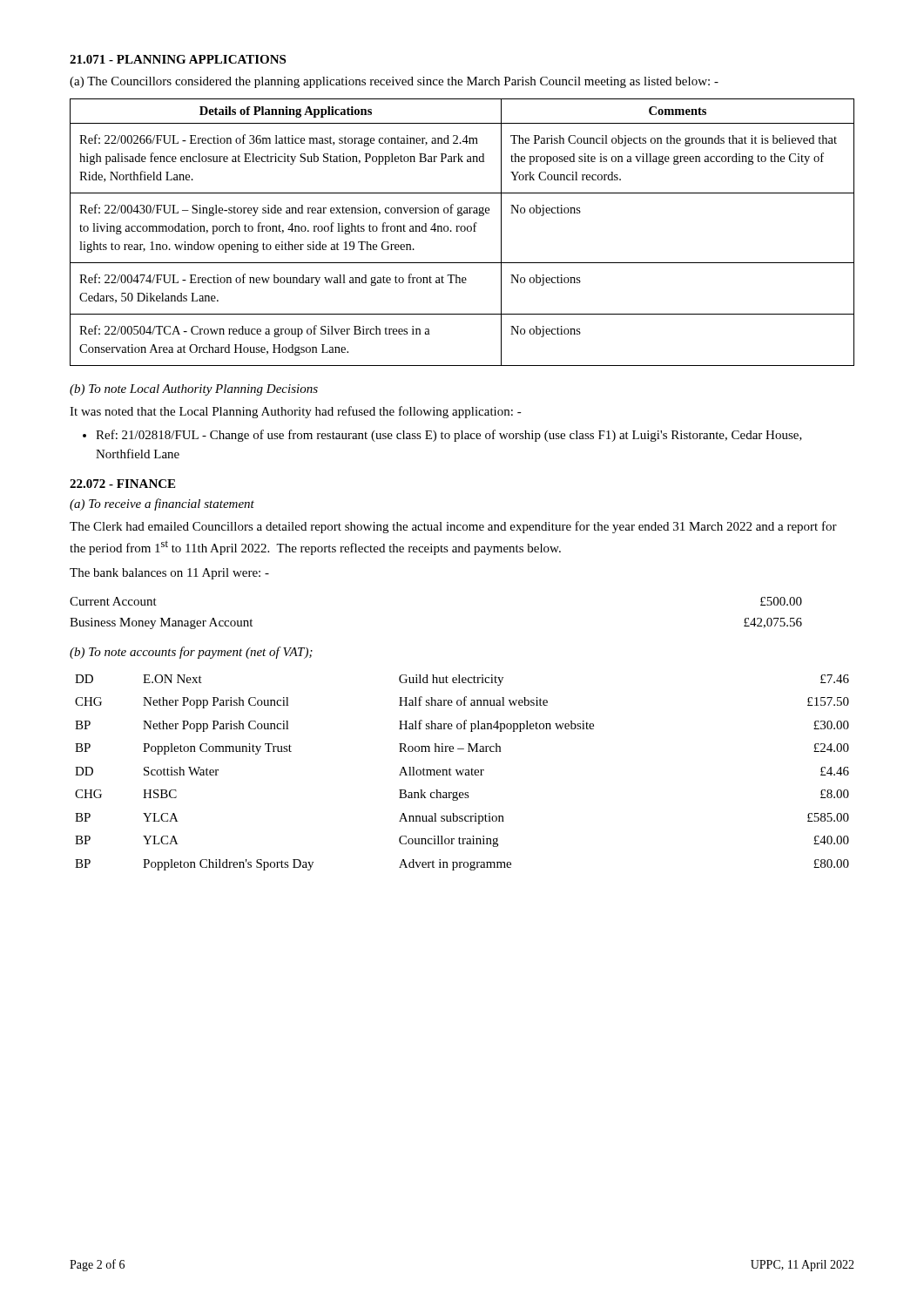The height and width of the screenshot is (1307, 924).
Task: Click the passage that begins "Ref: 21/02818/FUL - Change"
Action: (x=449, y=445)
